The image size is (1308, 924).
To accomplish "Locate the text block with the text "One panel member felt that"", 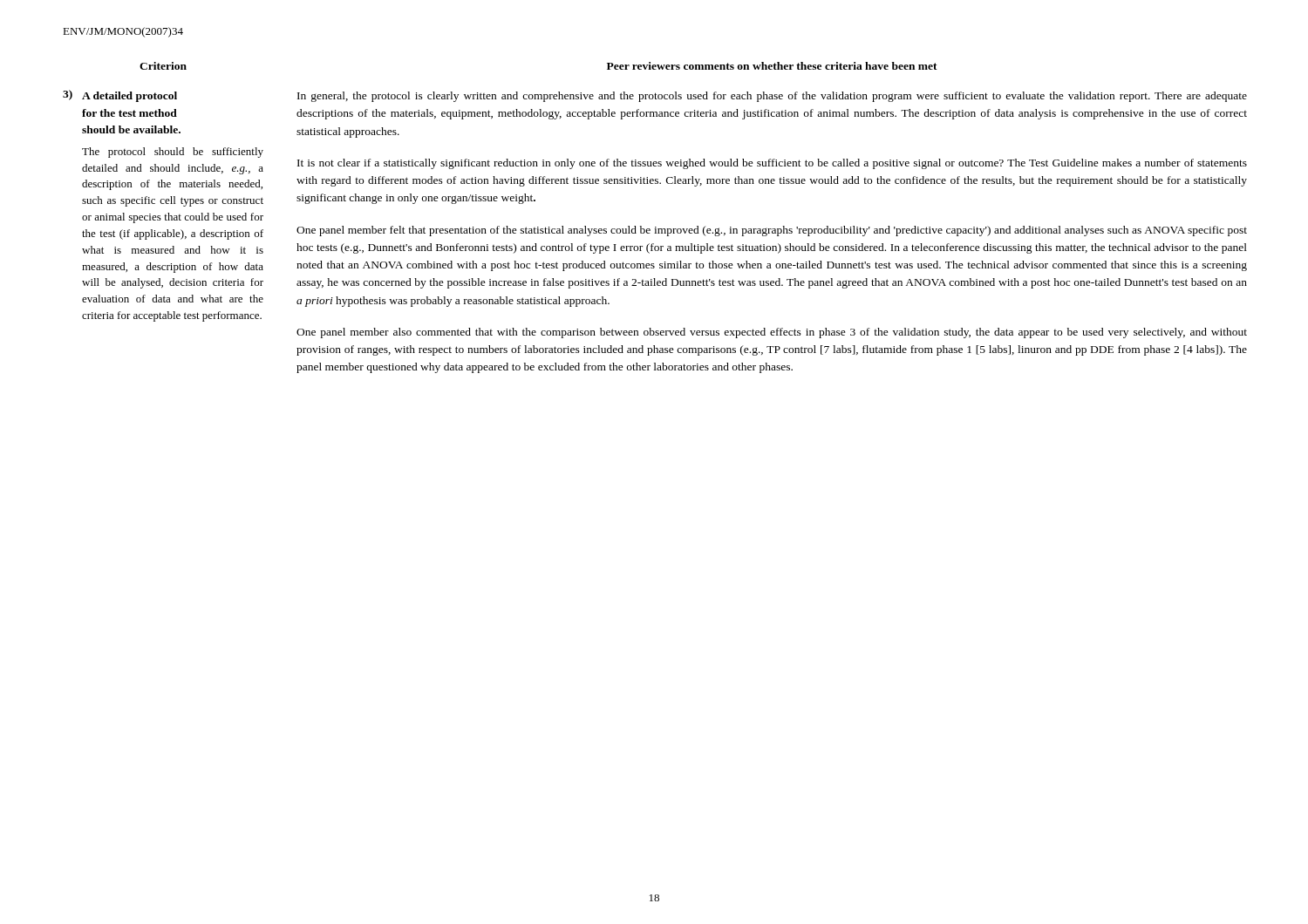I will point(772,265).
